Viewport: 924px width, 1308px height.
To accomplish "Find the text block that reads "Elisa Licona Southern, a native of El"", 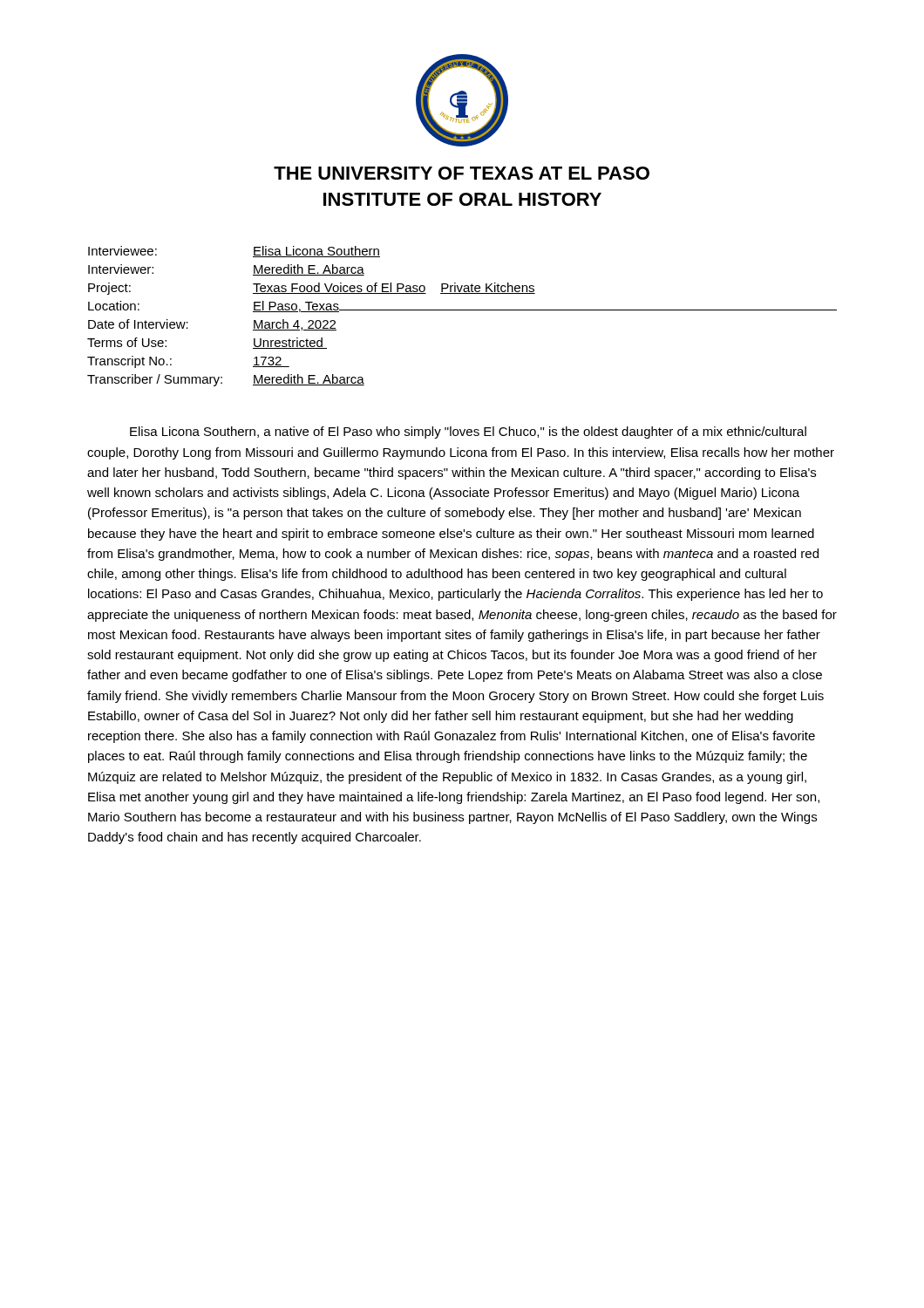I will (x=462, y=634).
